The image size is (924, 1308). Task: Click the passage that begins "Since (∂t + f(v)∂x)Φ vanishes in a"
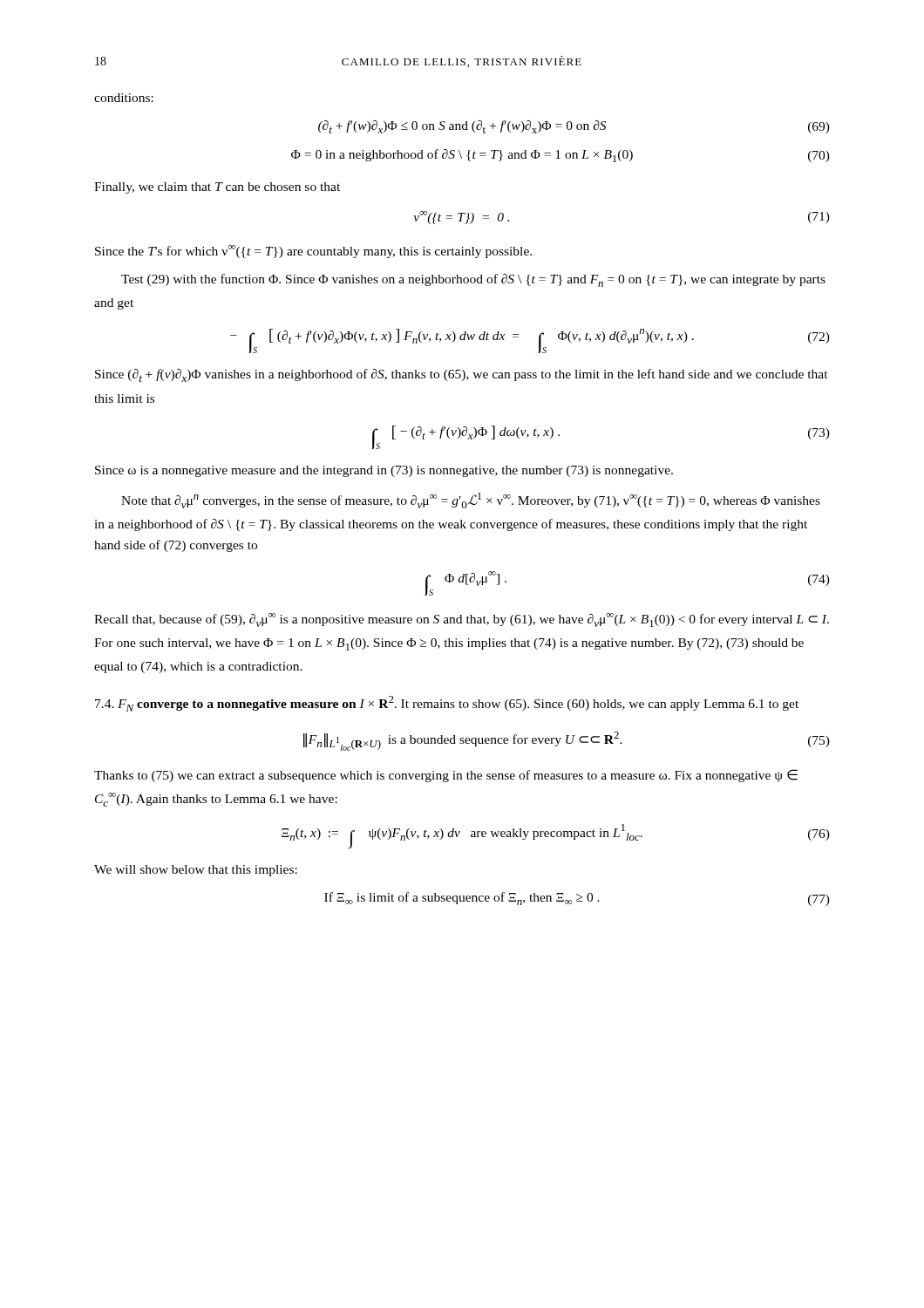tap(461, 386)
